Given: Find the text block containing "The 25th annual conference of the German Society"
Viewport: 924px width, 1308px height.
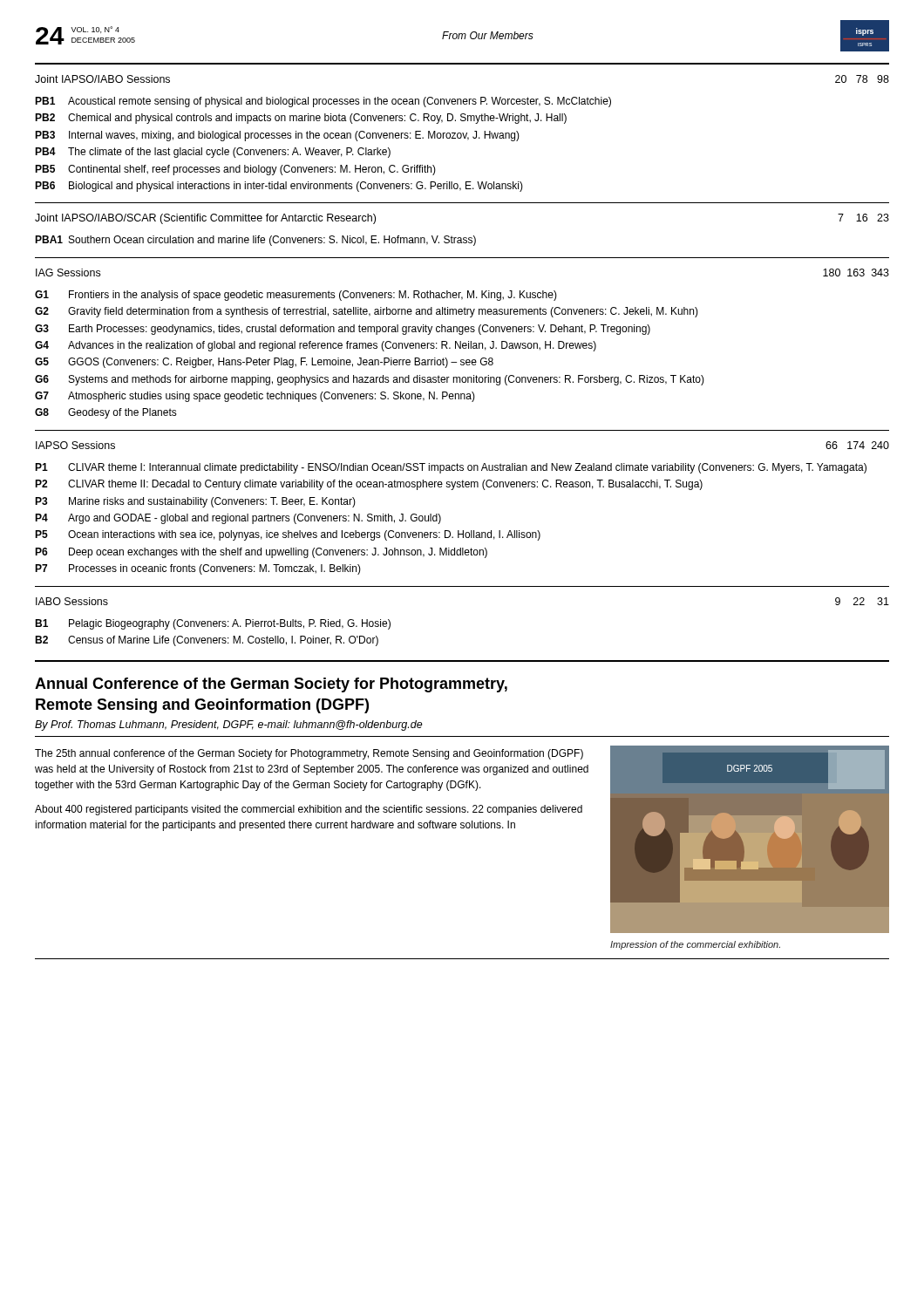Looking at the screenshot, I should 314,789.
